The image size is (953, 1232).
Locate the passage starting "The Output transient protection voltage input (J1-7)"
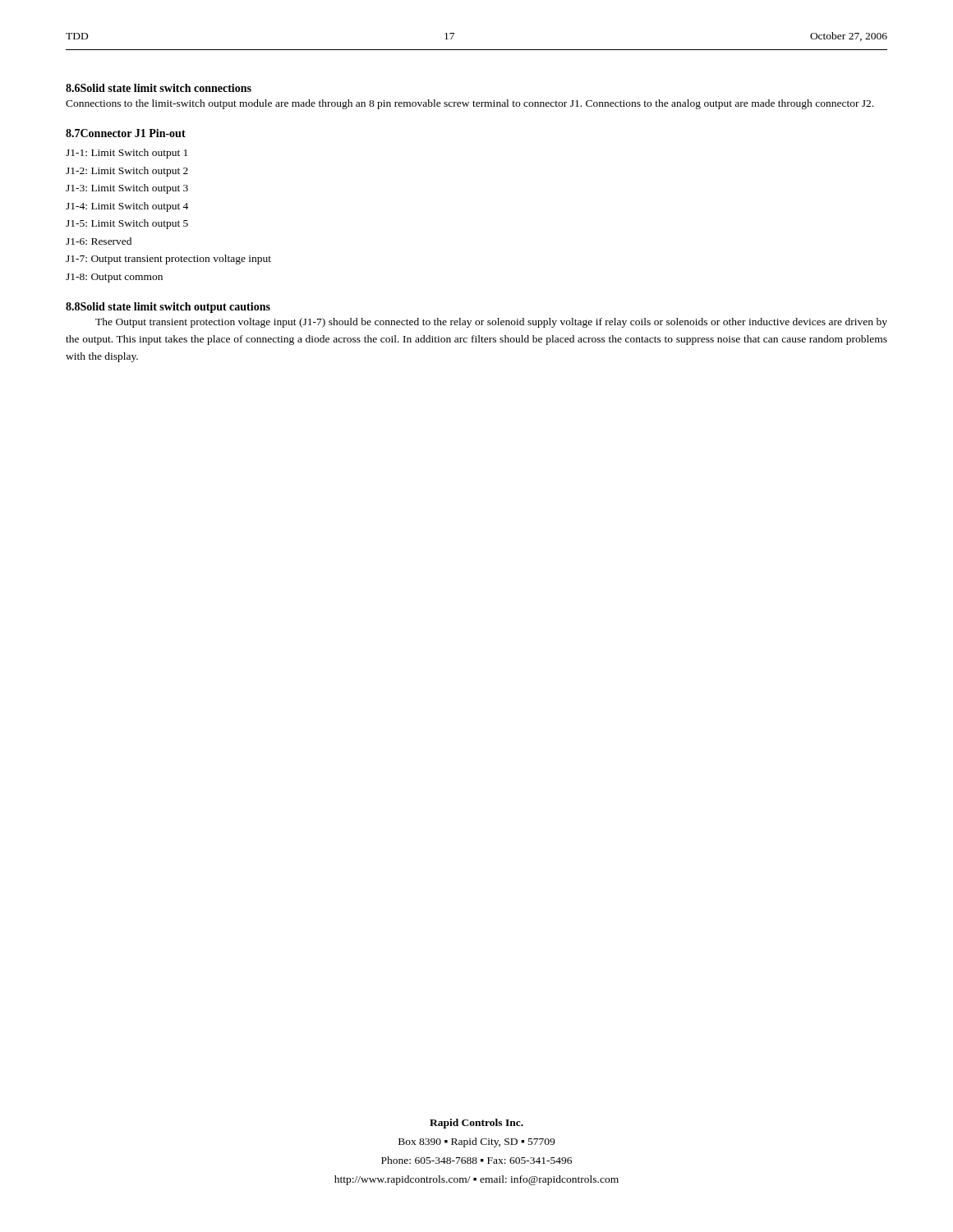coord(476,338)
